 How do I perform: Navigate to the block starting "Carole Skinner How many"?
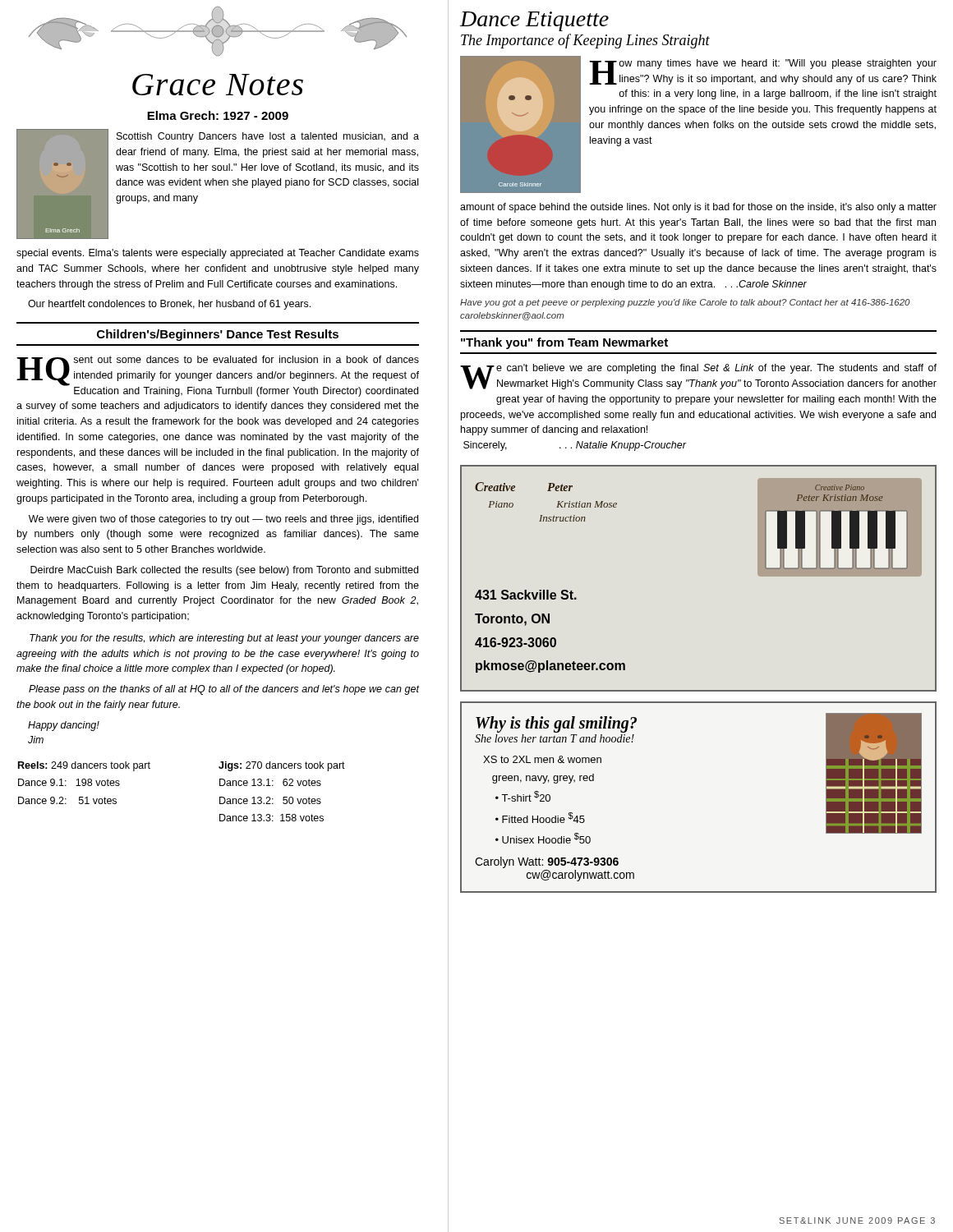coord(698,124)
